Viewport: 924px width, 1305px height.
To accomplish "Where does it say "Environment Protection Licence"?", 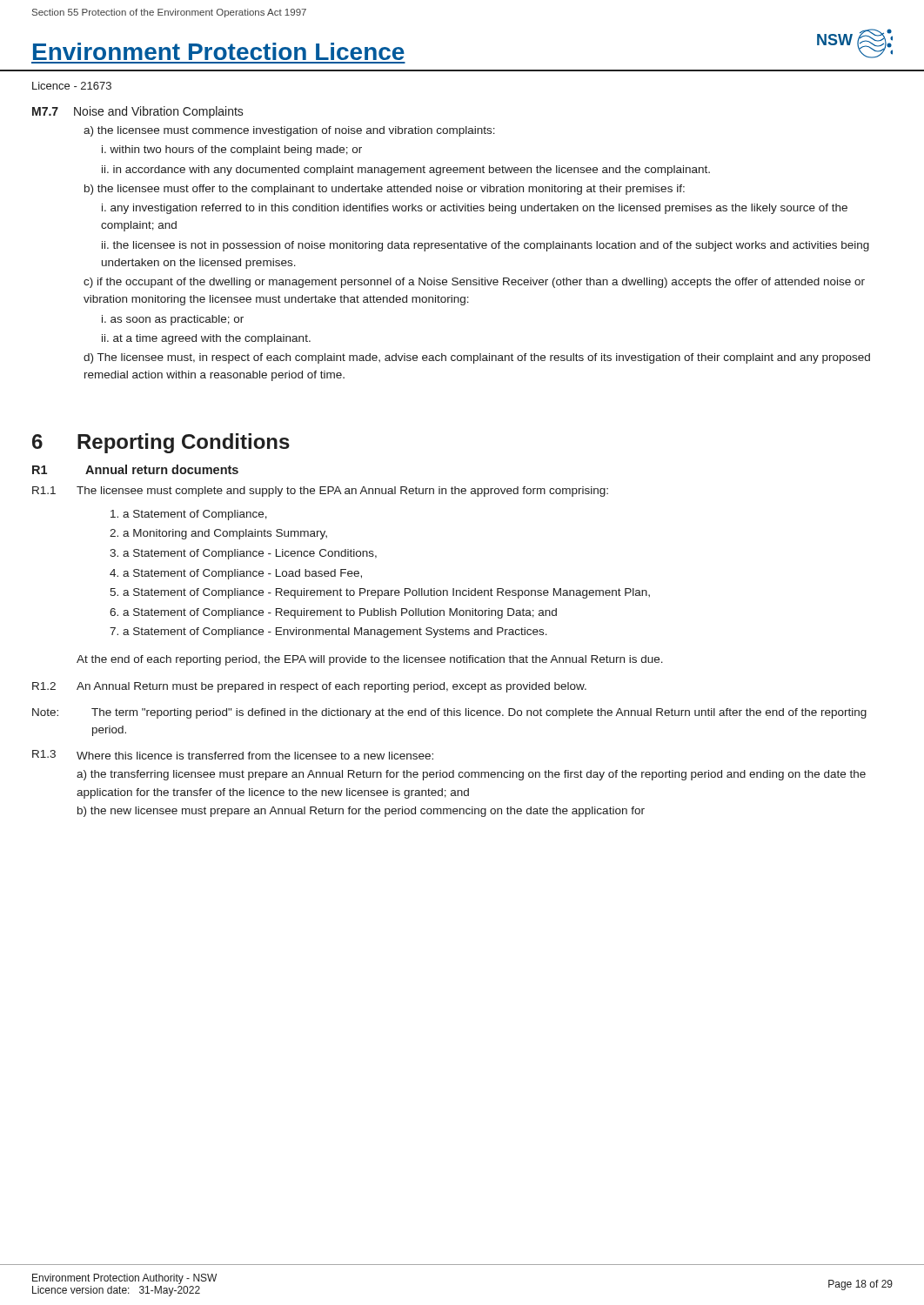I will [x=218, y=52].
